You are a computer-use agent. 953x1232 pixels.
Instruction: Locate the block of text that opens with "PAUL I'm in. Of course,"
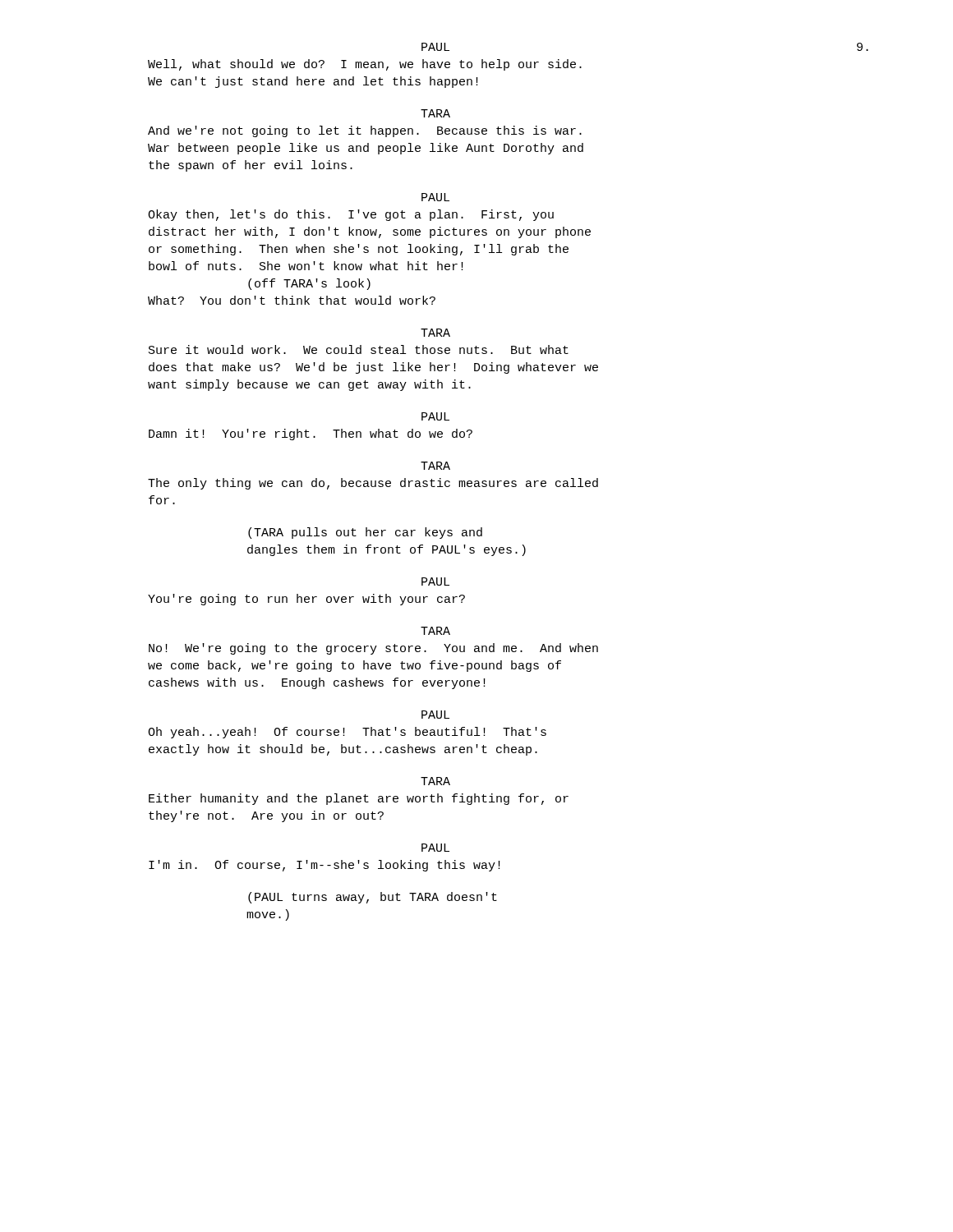point(435,857)
